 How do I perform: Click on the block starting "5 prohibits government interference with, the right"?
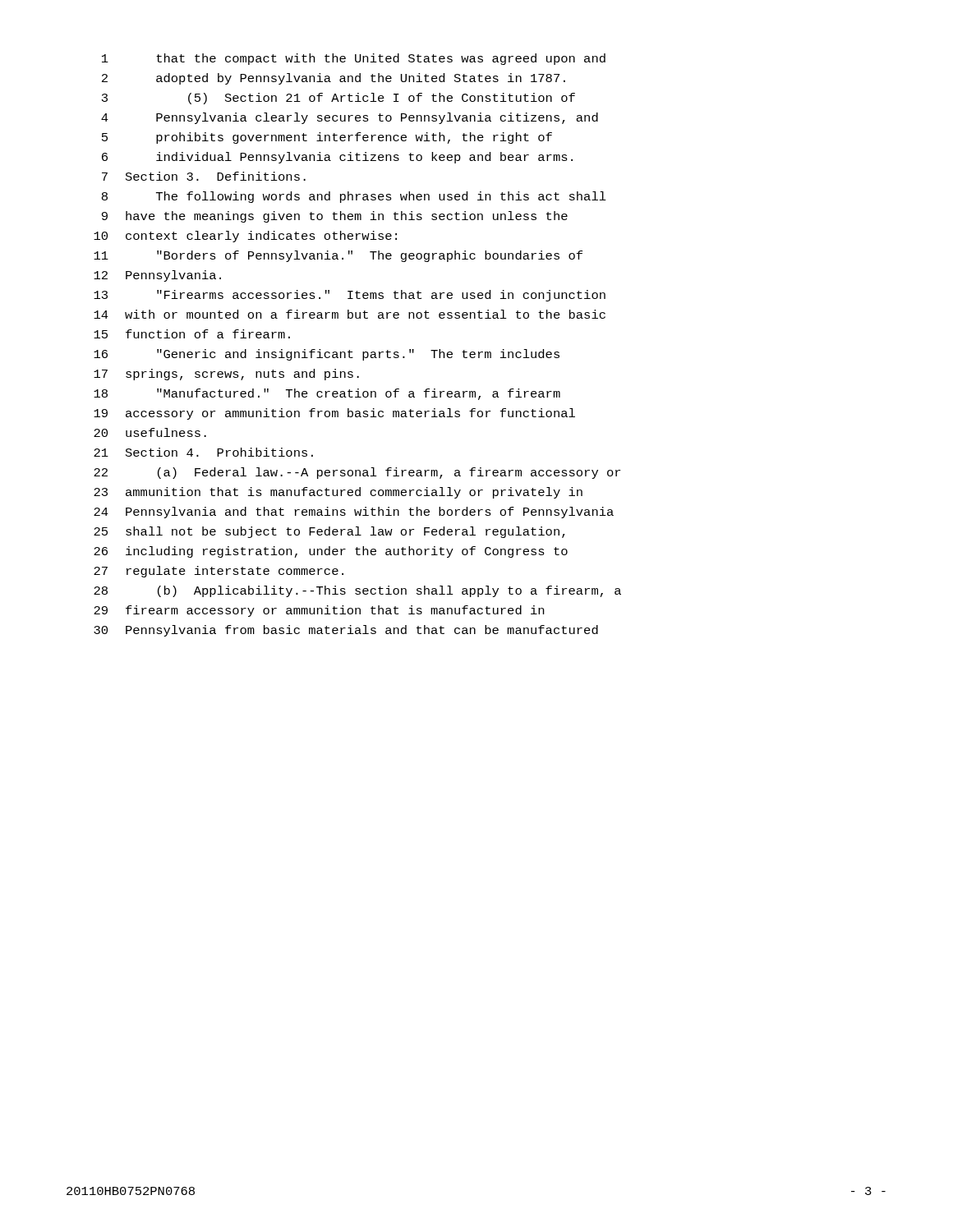coord(476,138)
